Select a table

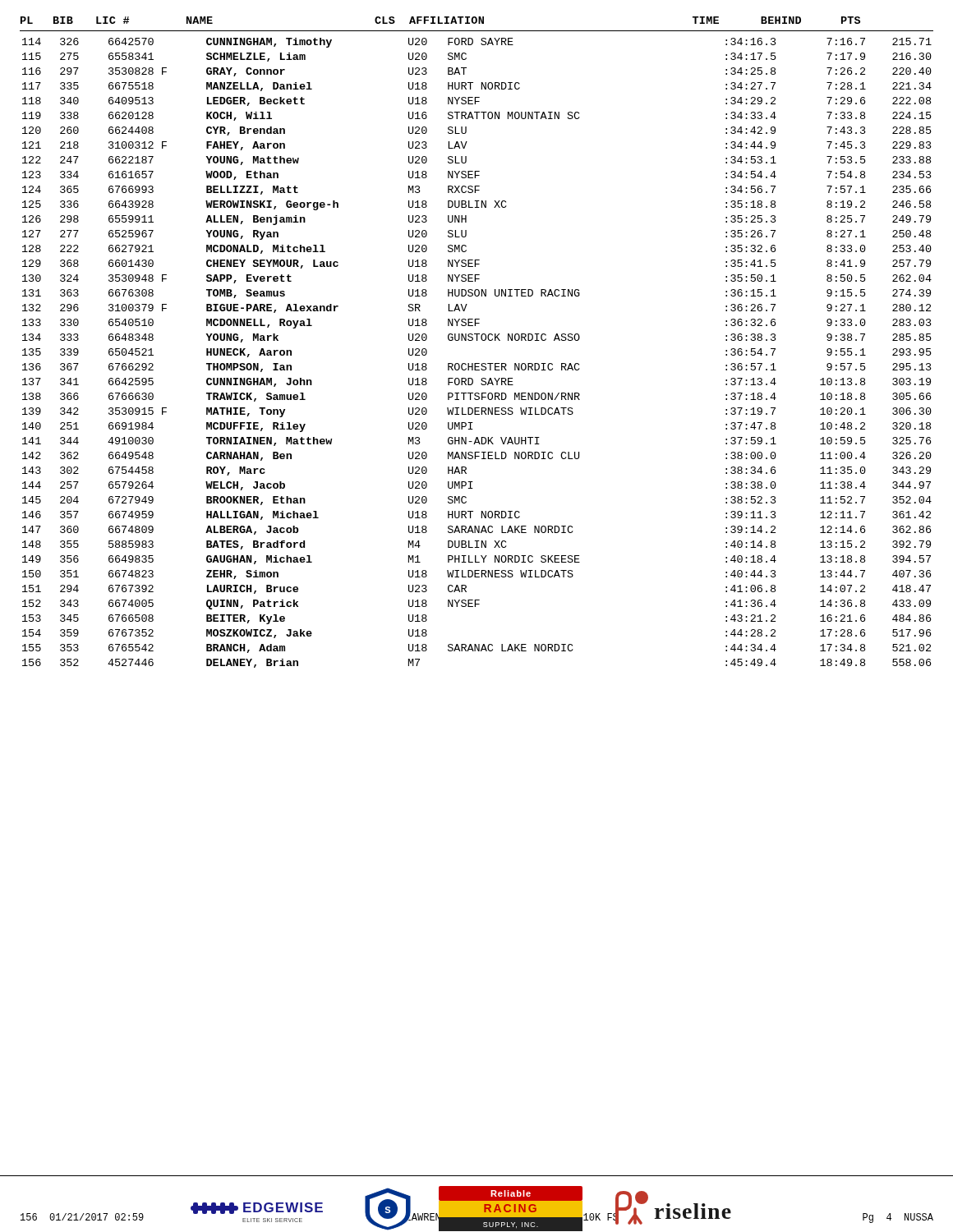click(476, 342)
